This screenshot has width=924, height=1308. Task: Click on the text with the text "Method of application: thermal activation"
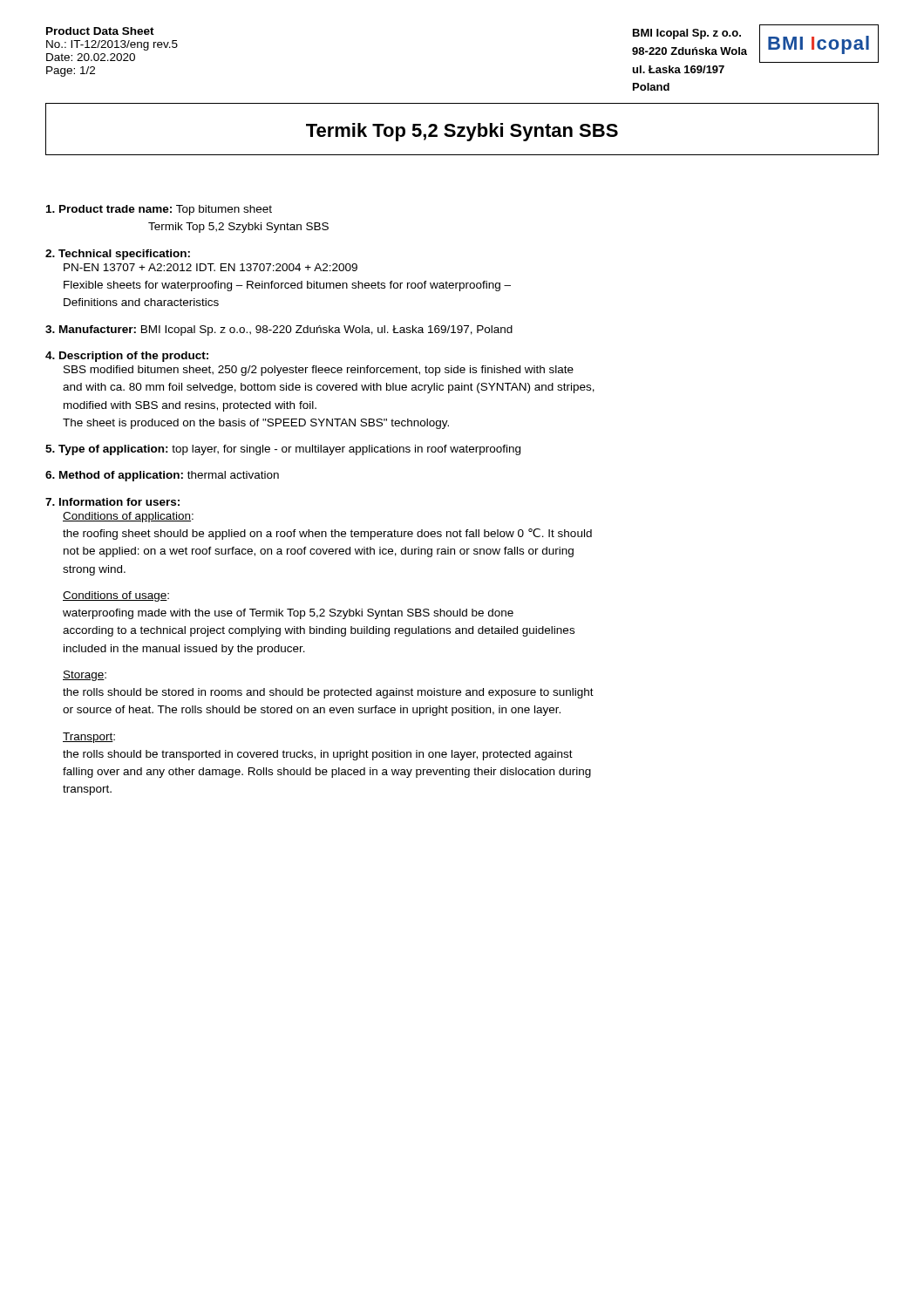162,475
